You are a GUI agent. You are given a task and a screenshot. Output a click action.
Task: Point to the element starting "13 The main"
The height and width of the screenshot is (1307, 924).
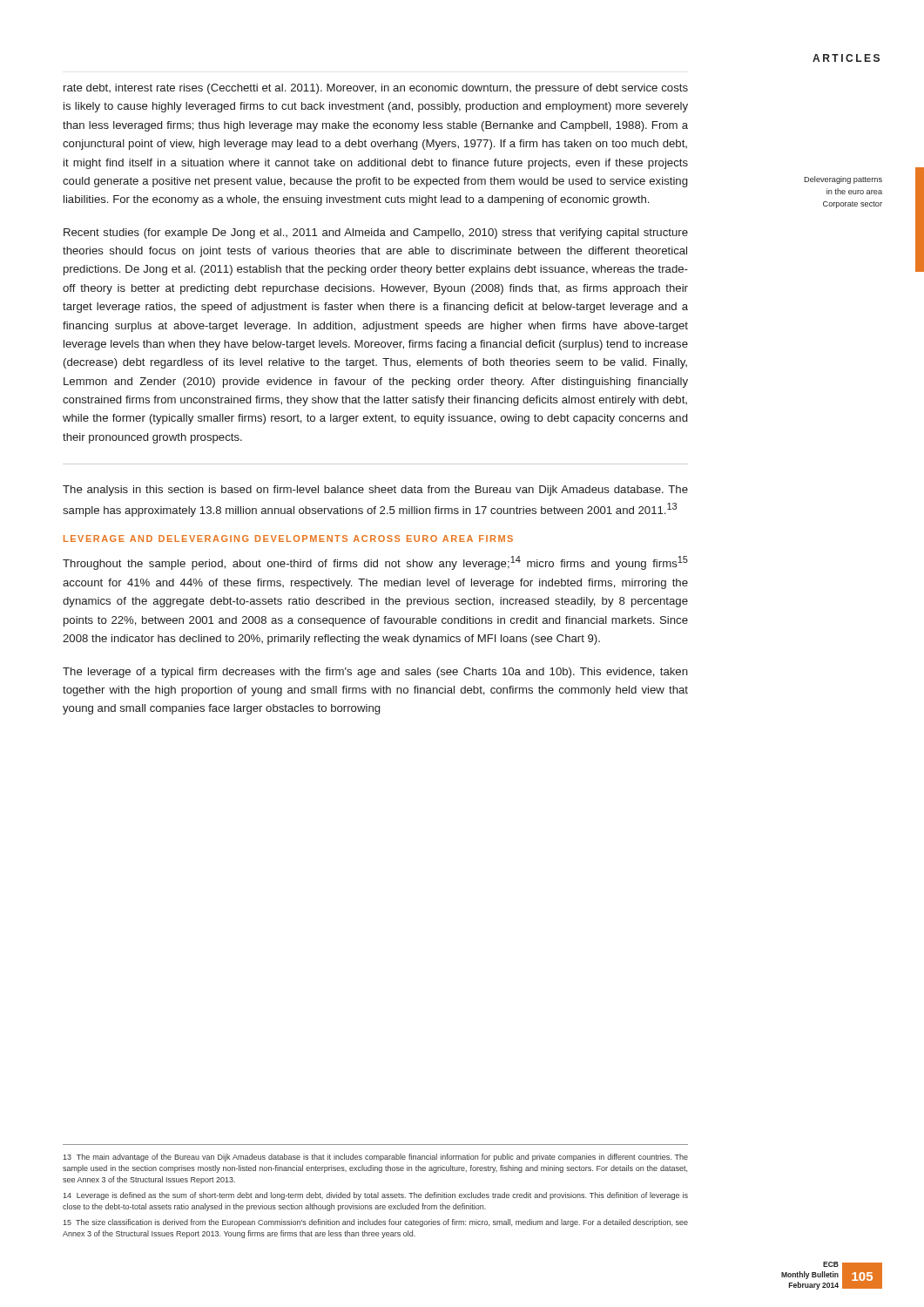[x=375, y=1168]
